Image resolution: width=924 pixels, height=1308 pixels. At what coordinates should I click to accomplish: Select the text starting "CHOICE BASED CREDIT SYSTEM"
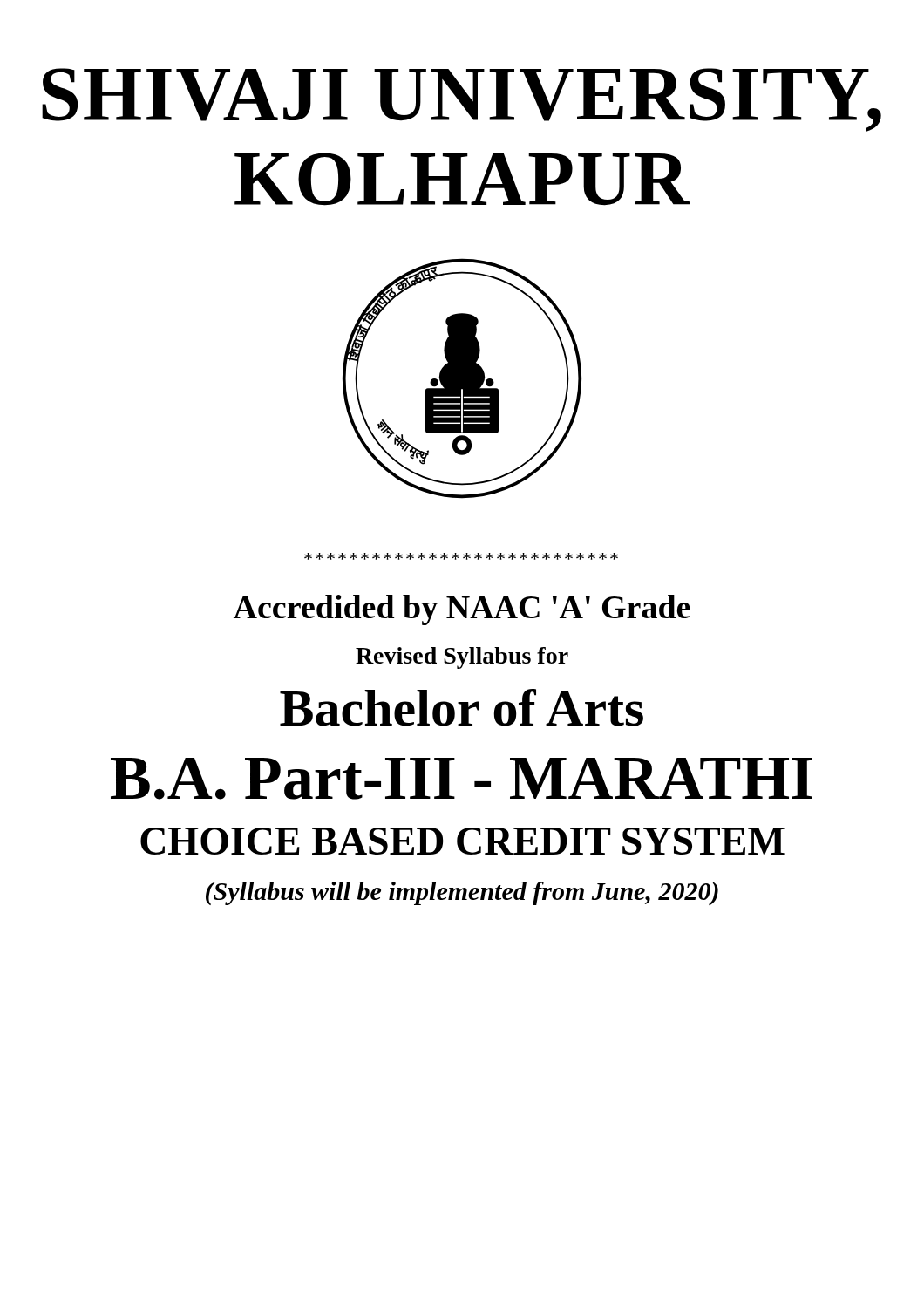point(462,841)
